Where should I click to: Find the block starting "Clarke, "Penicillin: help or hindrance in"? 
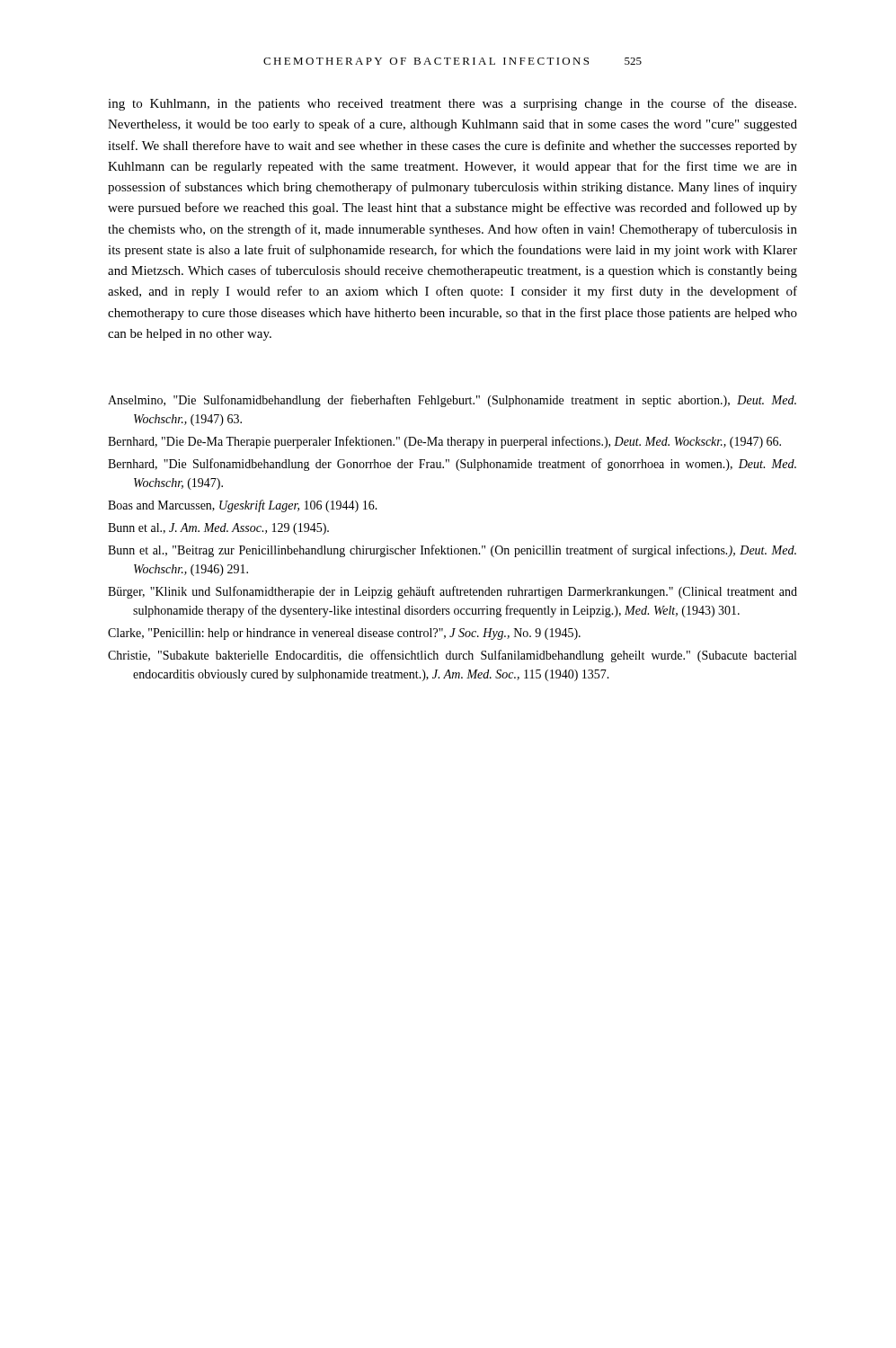[344, 633]
